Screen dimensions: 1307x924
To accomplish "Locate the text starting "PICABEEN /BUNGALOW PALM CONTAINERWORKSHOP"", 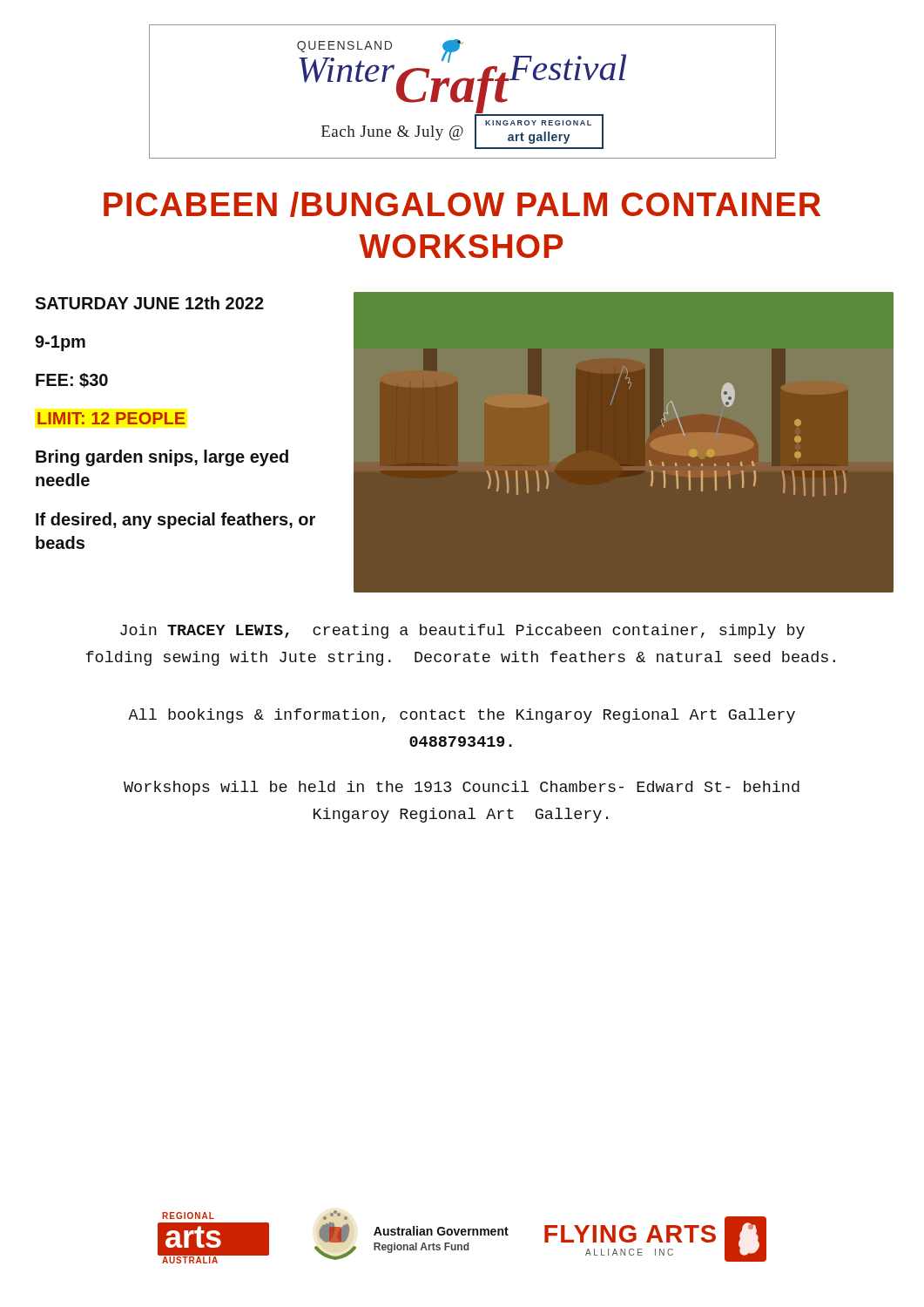I will pos(462,226).
